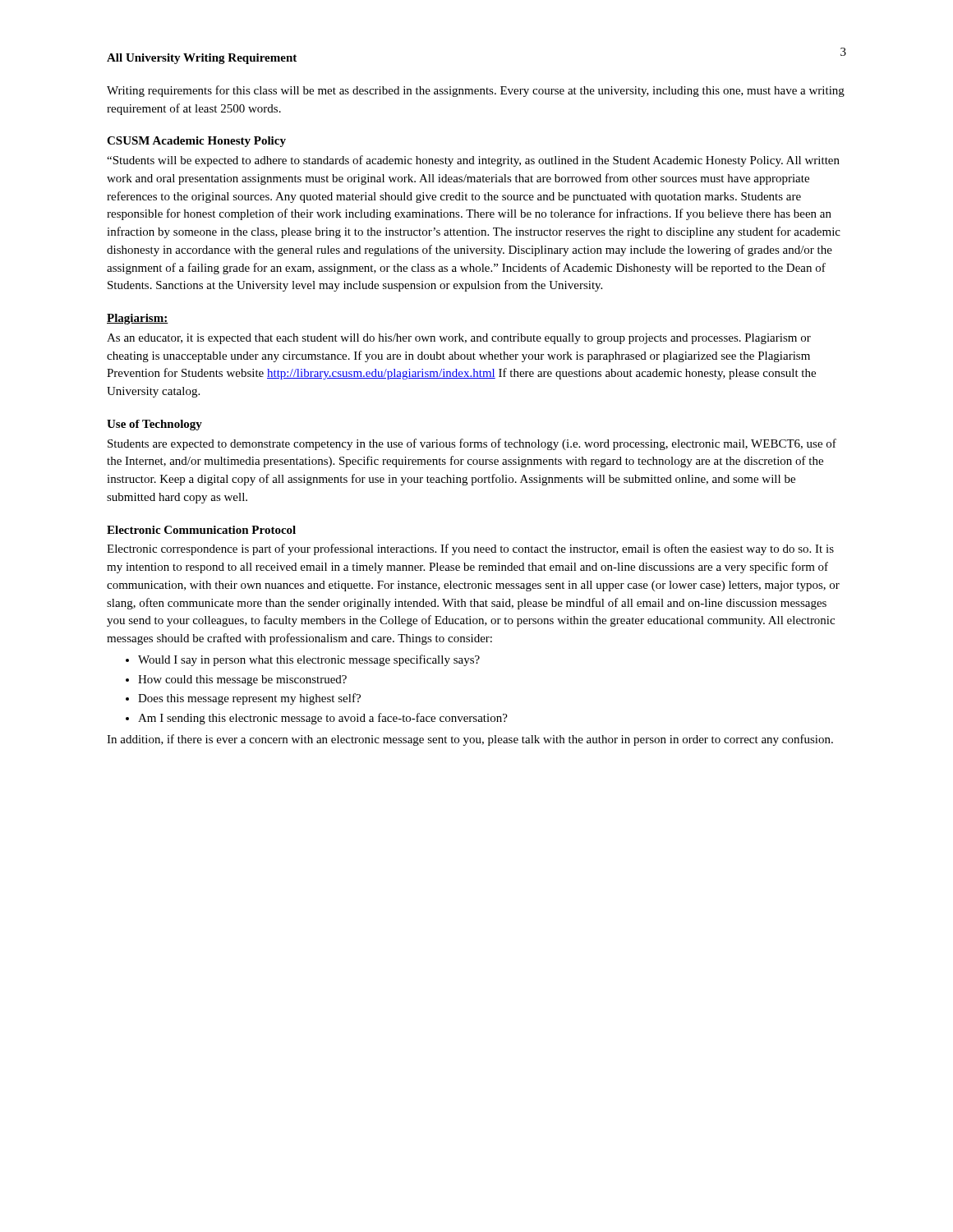The width and height of the screenshot is (953, 1232).
Task: Click on the text starting "Writing requirements for this class will be"
Action: tap(476, 100)
